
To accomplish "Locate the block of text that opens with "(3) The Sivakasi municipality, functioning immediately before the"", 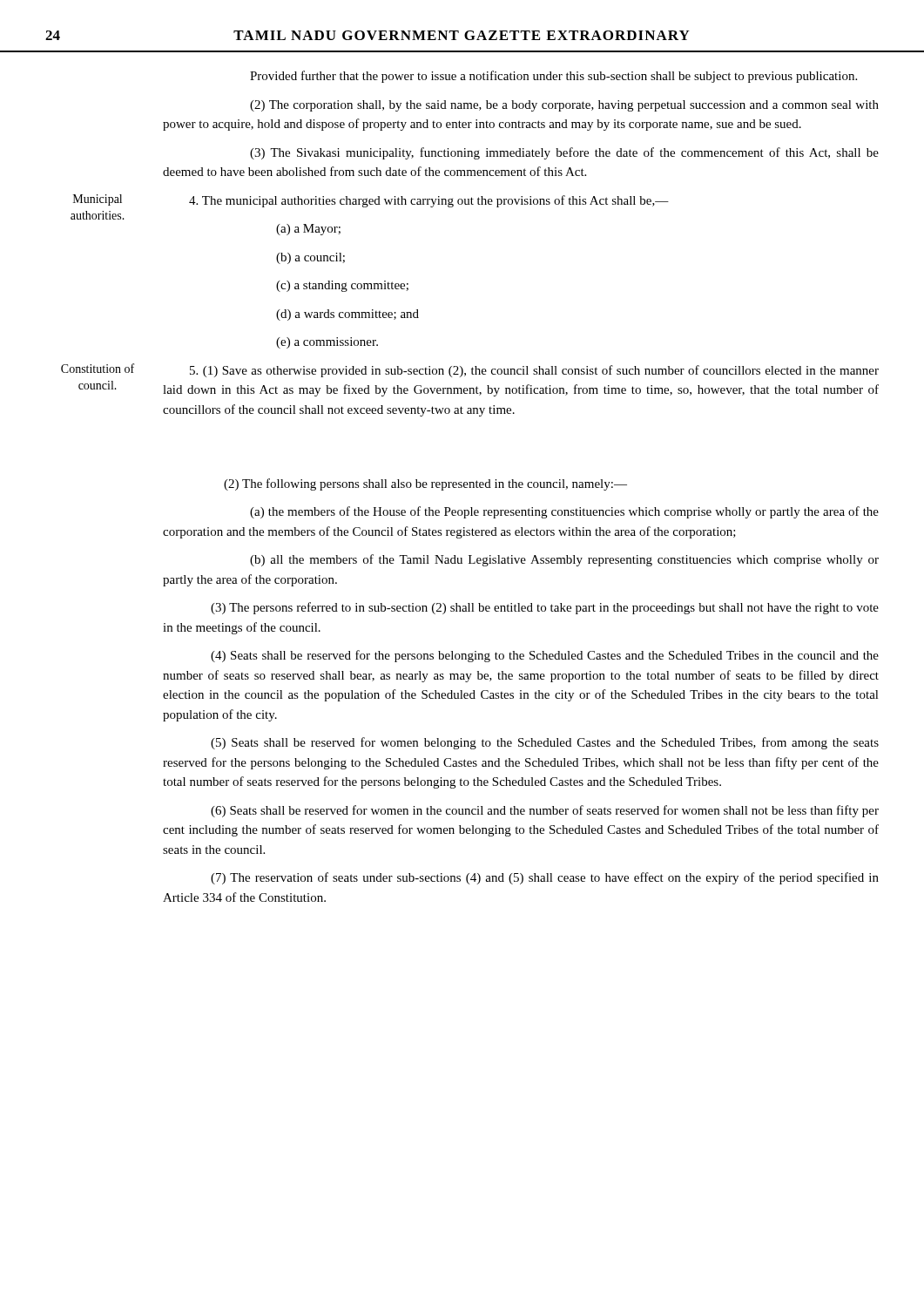I will pos(521,162).
